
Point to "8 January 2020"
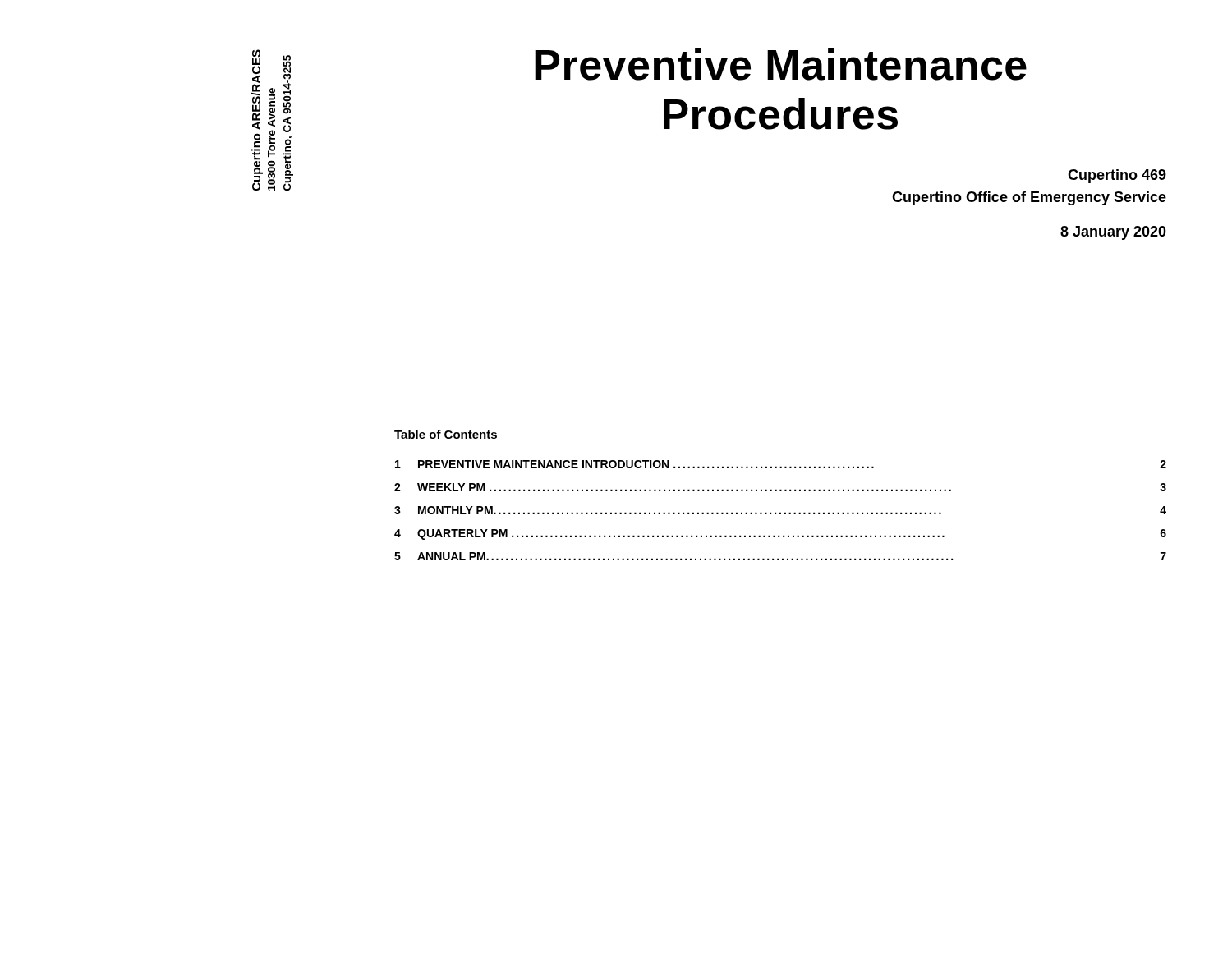pyautogui.click(x=1113, y=231)
